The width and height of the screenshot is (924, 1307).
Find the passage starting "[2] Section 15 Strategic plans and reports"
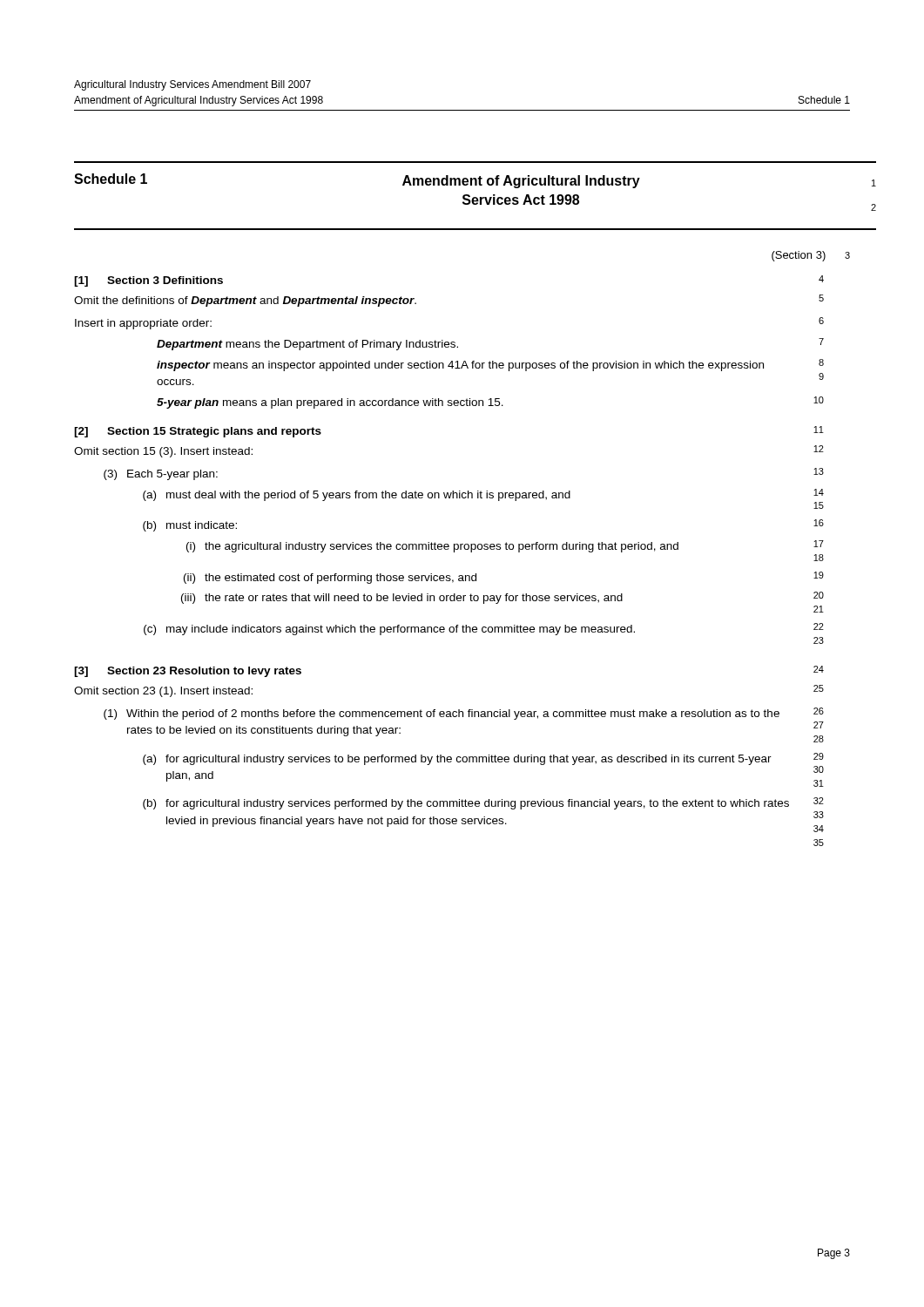pyautogui.click(x=216, y=430)
